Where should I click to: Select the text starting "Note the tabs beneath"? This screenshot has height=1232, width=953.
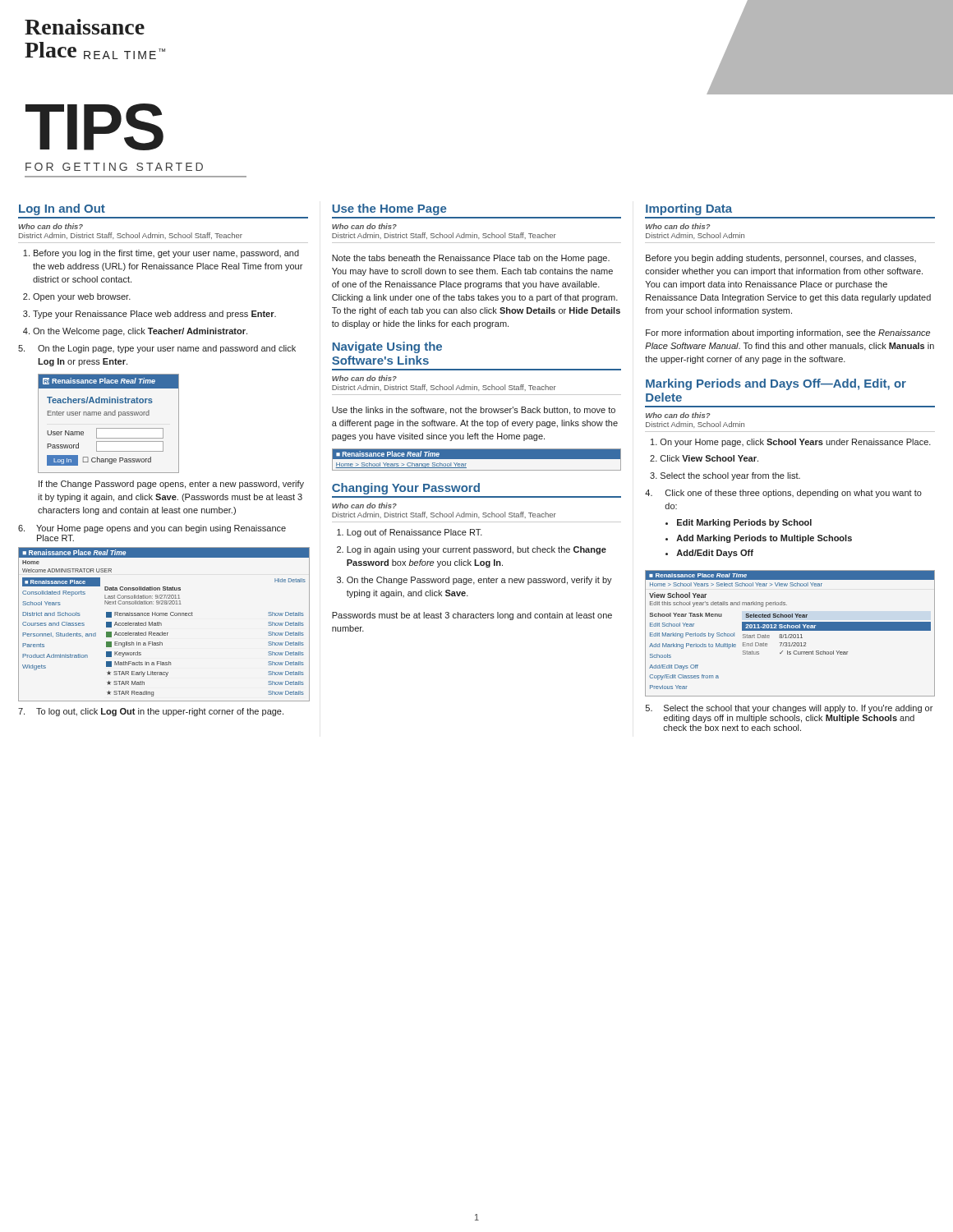[476, 291]
